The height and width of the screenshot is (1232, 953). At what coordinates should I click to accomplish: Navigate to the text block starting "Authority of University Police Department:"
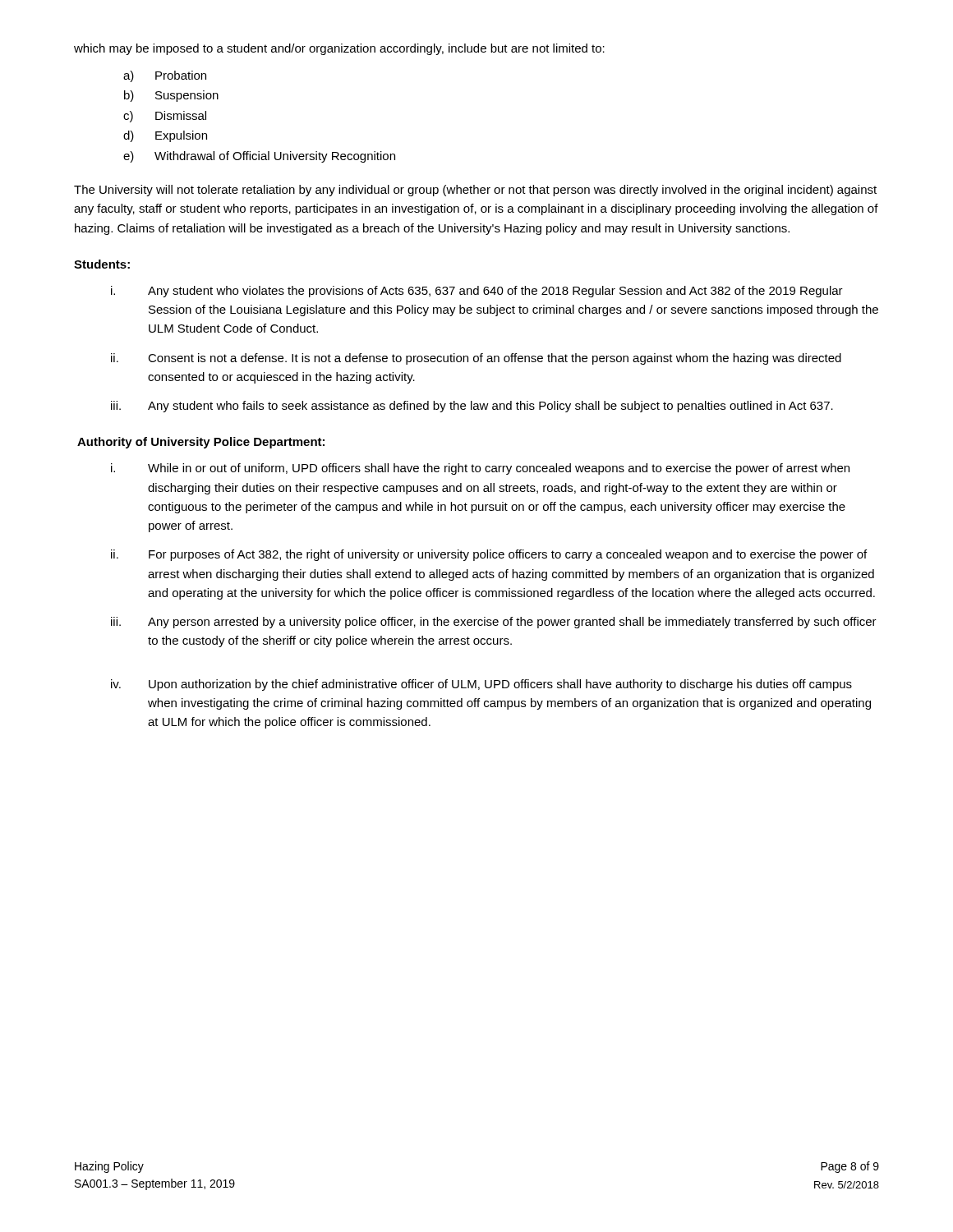(201, 443)
